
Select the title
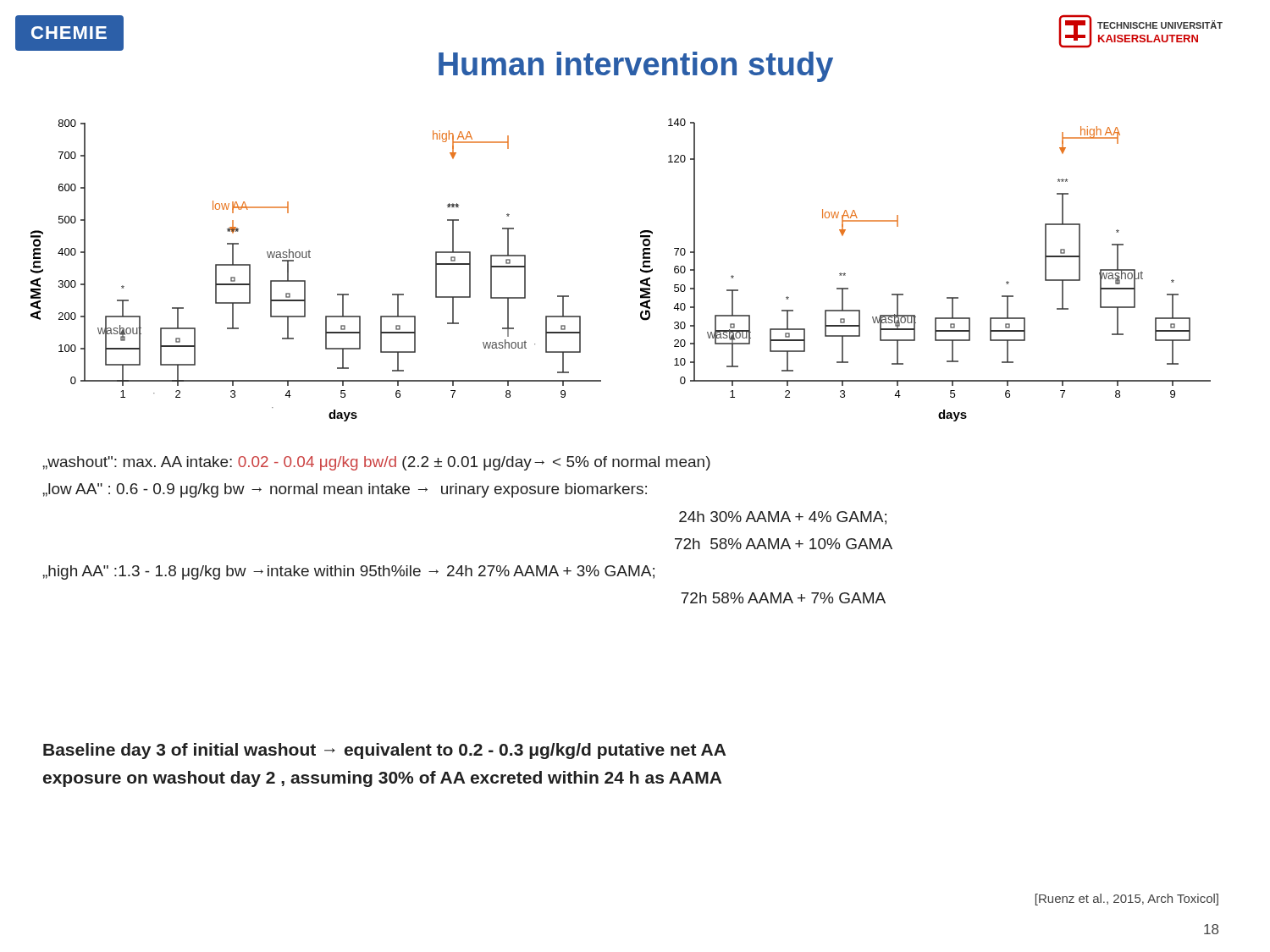coord(635,64)
